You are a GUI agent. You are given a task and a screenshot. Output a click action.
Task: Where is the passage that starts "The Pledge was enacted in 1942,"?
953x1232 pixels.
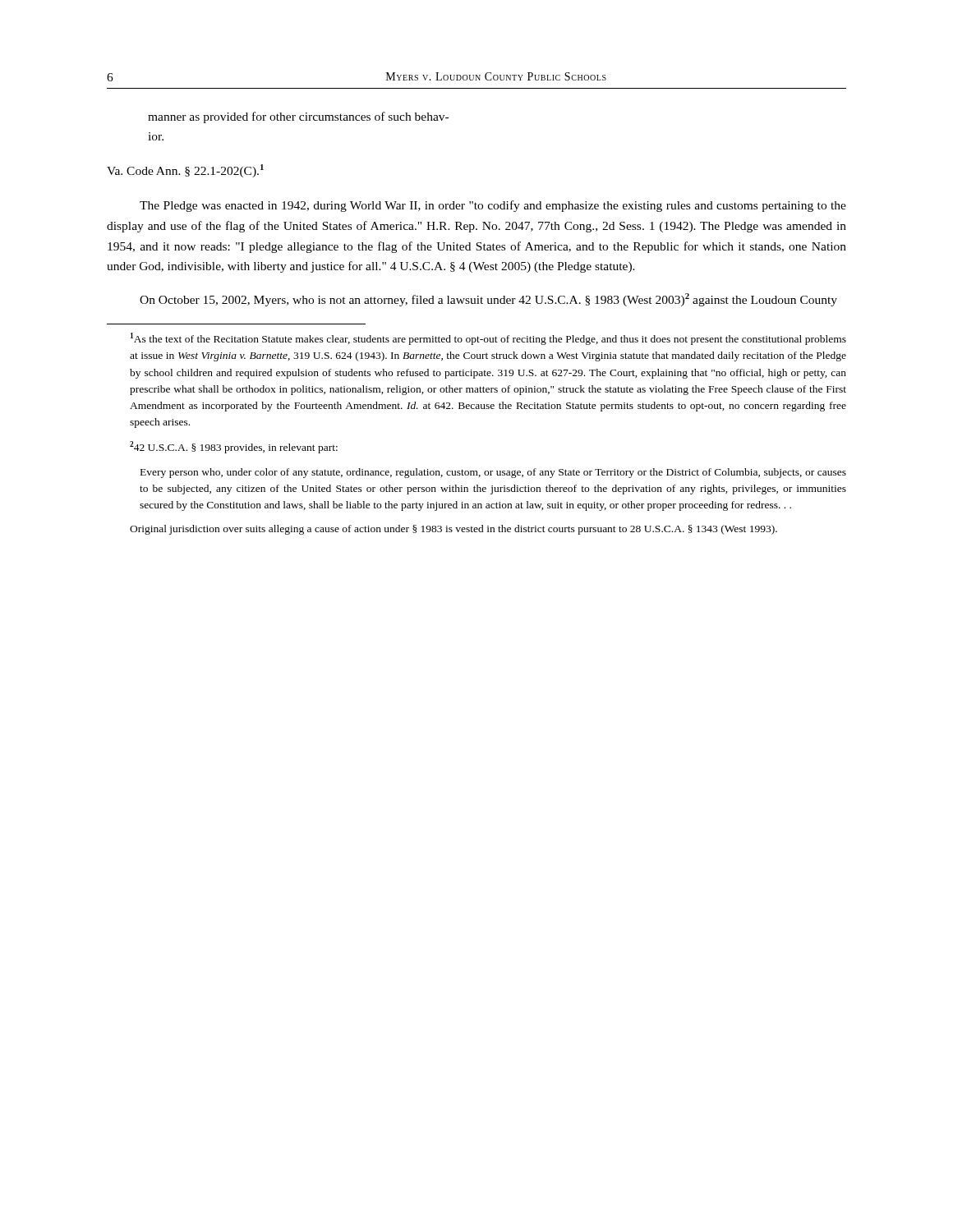[x=476, y=235]
